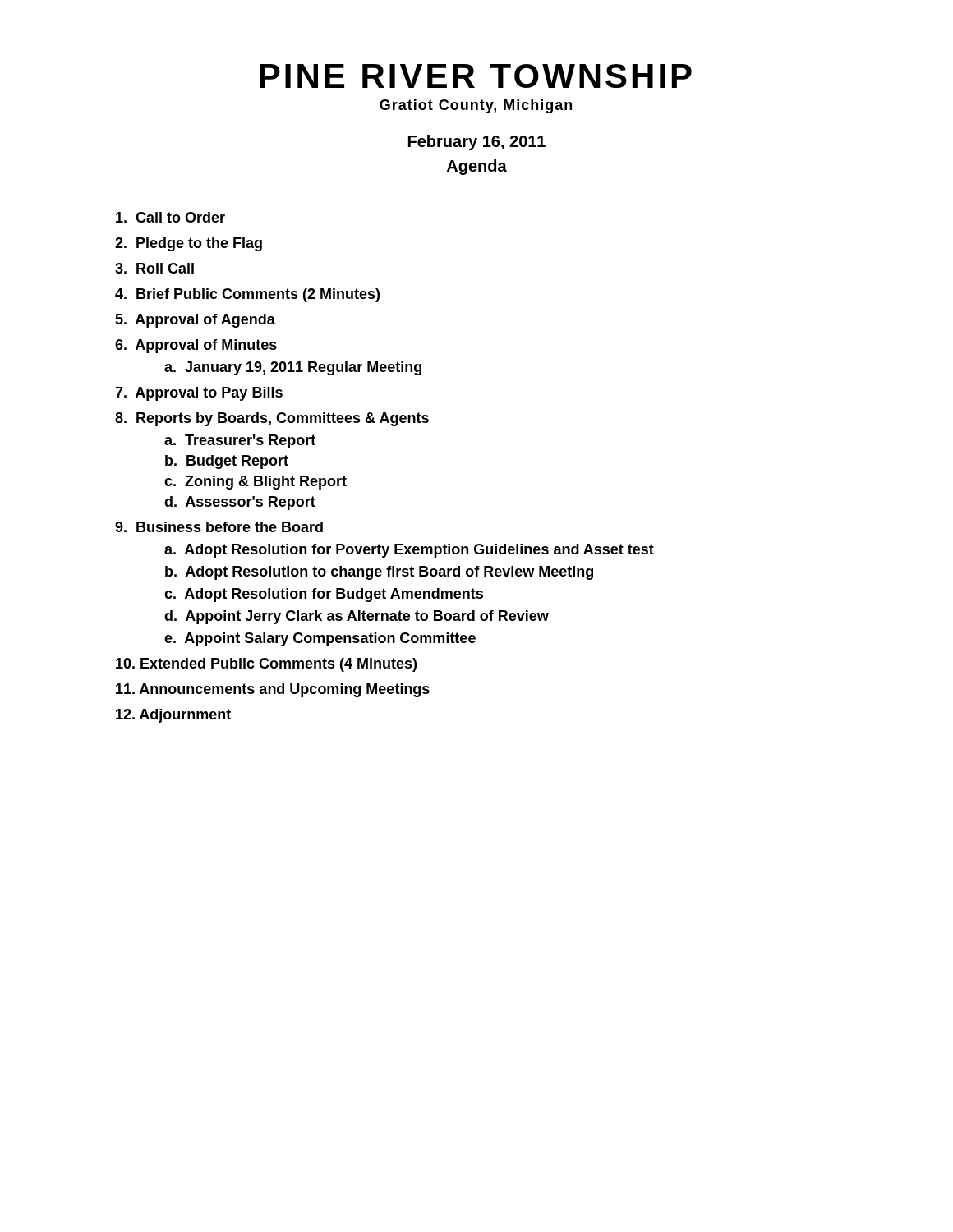
Task: Point to the block beginning "a. Adopt Resolution for Poverty Exemption Guidelines"
Action: 409,550
